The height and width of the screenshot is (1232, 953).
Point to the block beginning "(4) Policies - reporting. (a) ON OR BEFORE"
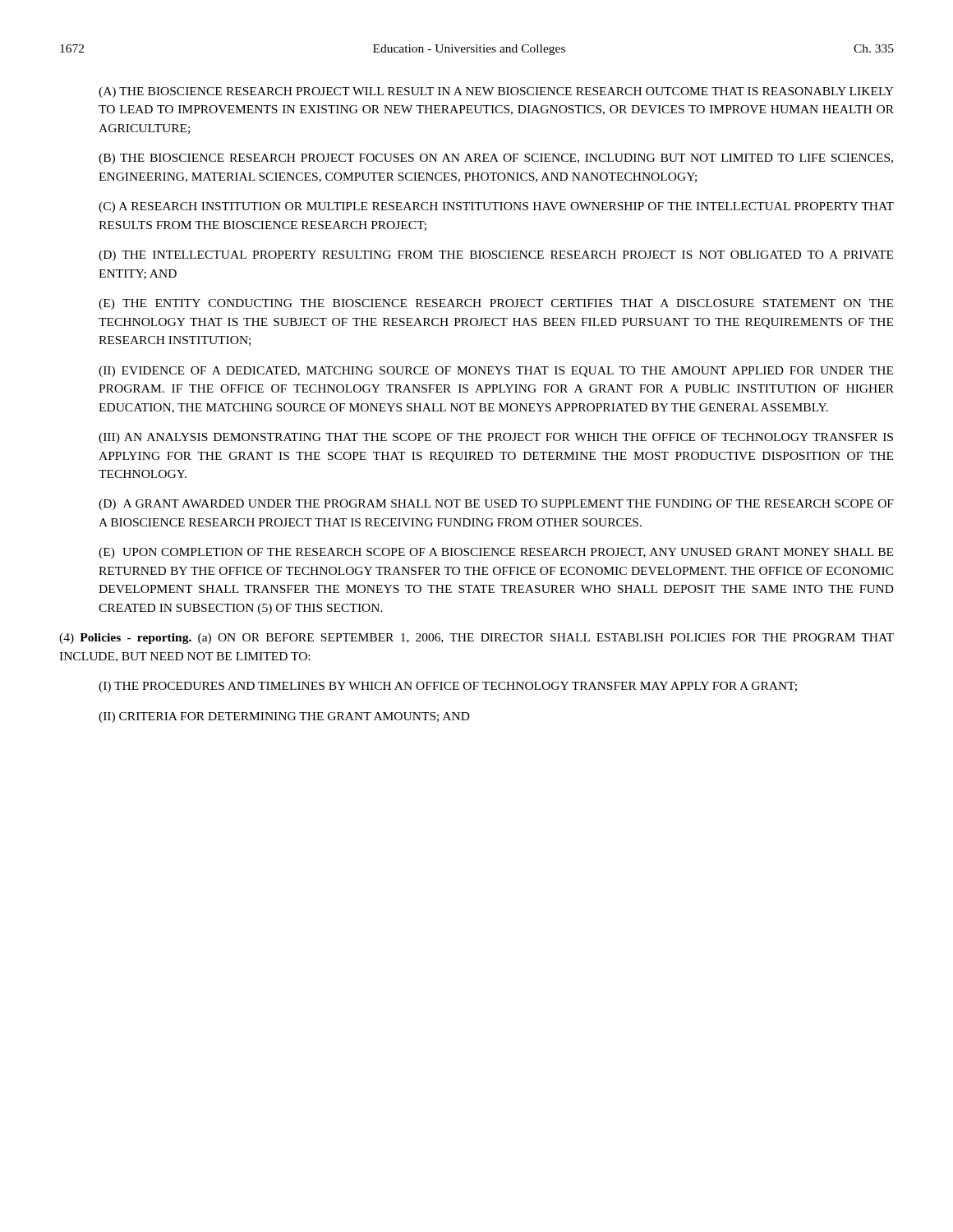tap(476, 646)
